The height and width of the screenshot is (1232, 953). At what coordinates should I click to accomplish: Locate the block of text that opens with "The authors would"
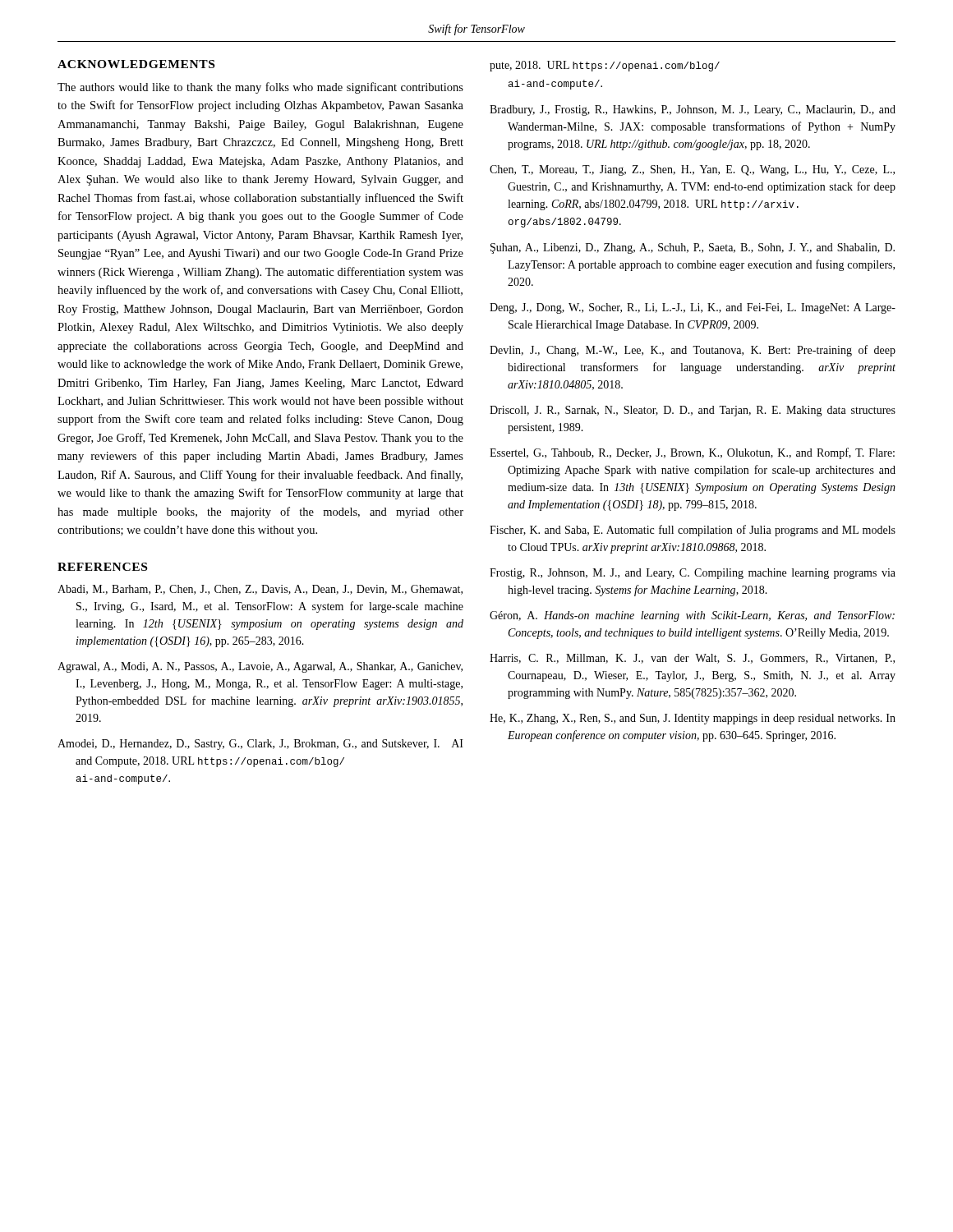click(260, 308)
